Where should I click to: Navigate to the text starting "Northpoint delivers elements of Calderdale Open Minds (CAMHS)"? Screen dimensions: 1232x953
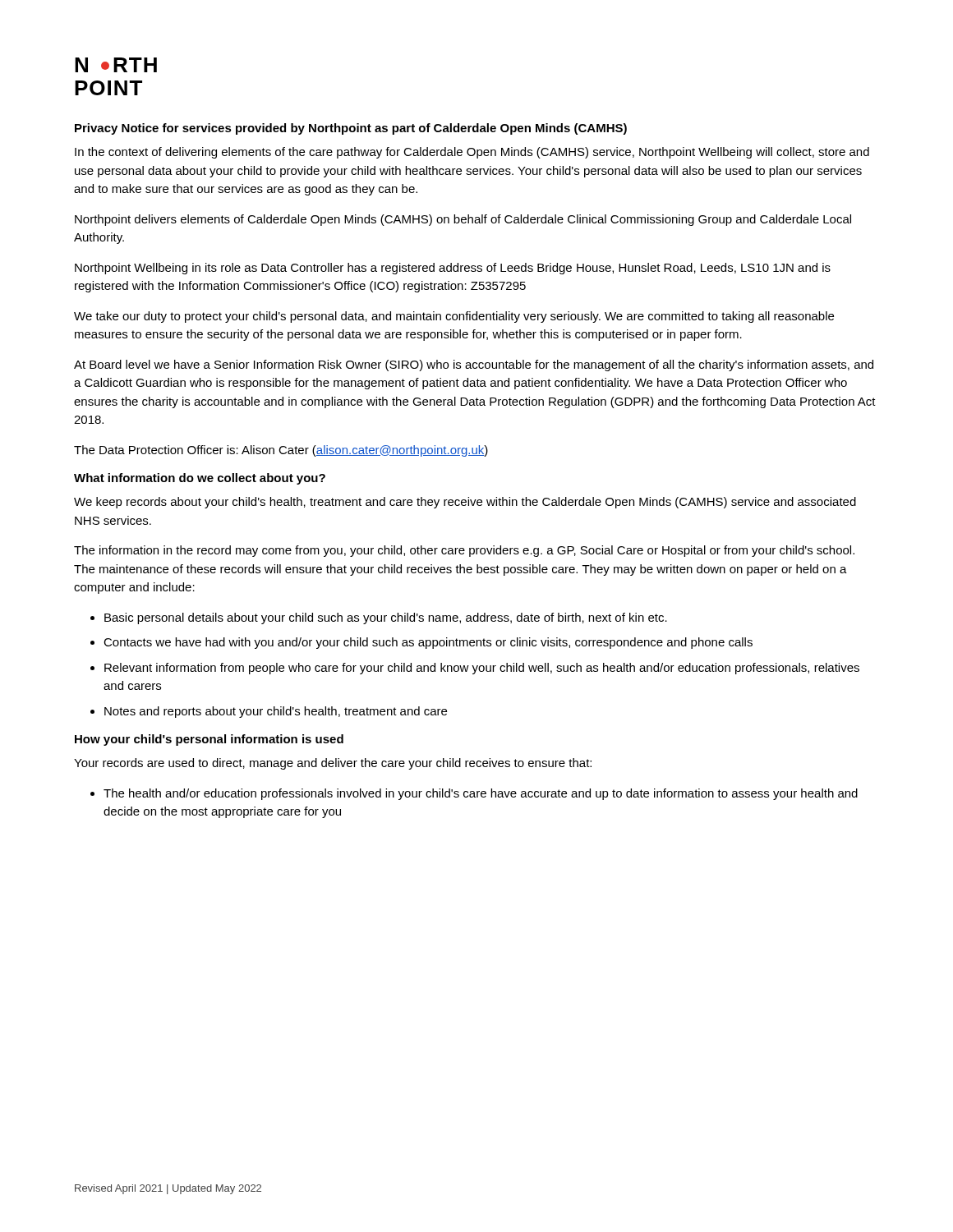(x=476, y=228)
